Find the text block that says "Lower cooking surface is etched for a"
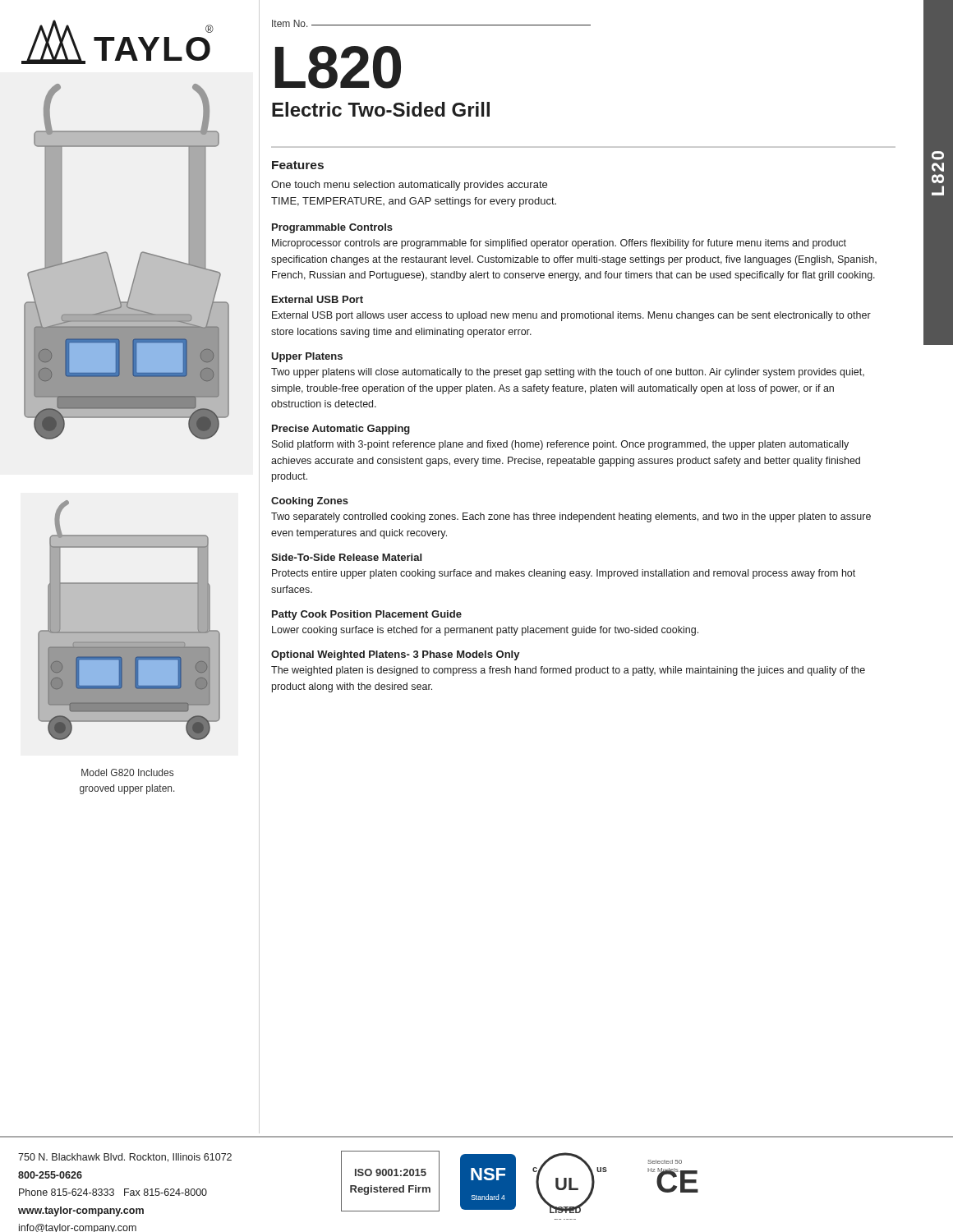 tap(485, 630)
